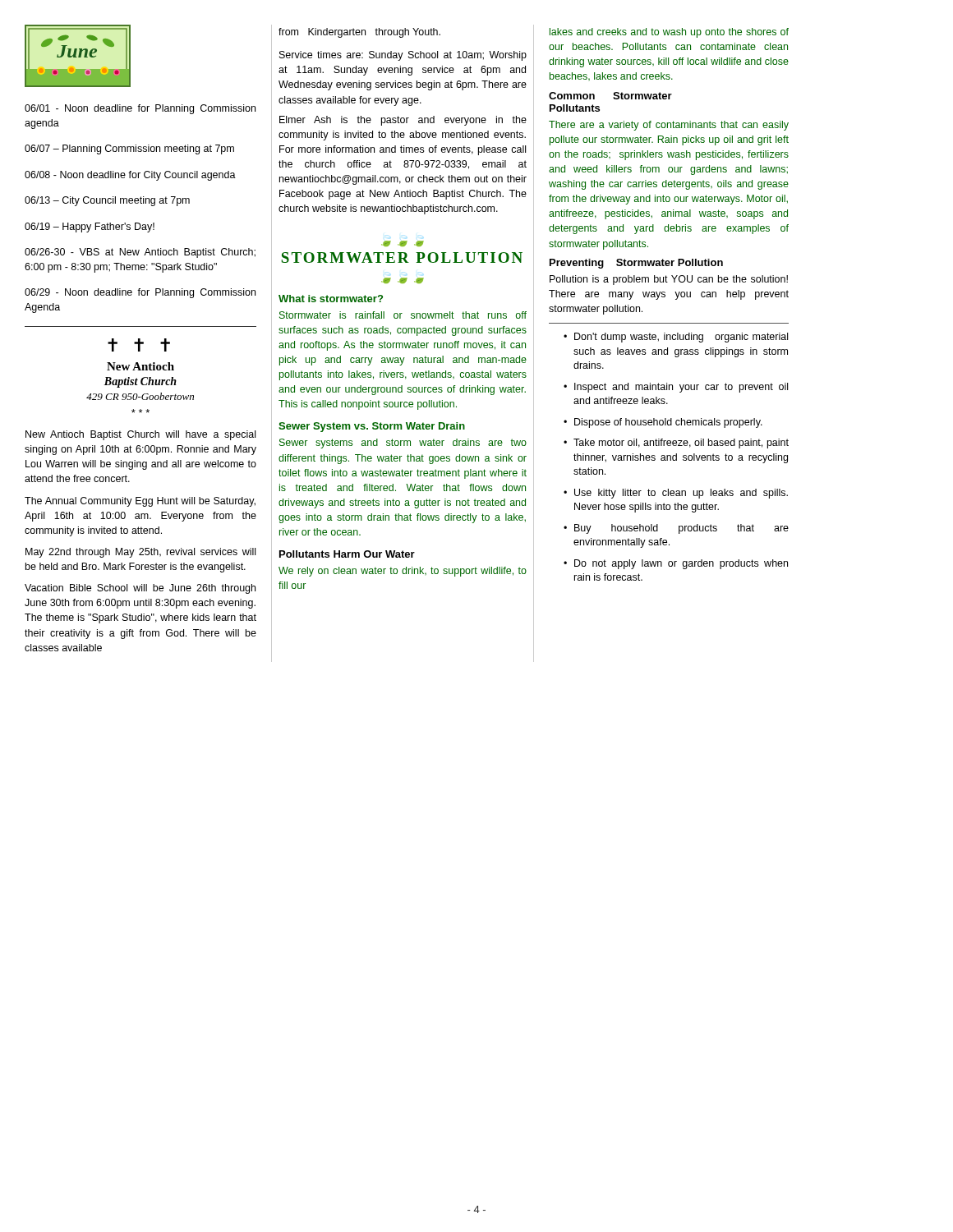
Task: Select the region starting "lakes and creeks and to wash"
Action: [x=669, y=54]
